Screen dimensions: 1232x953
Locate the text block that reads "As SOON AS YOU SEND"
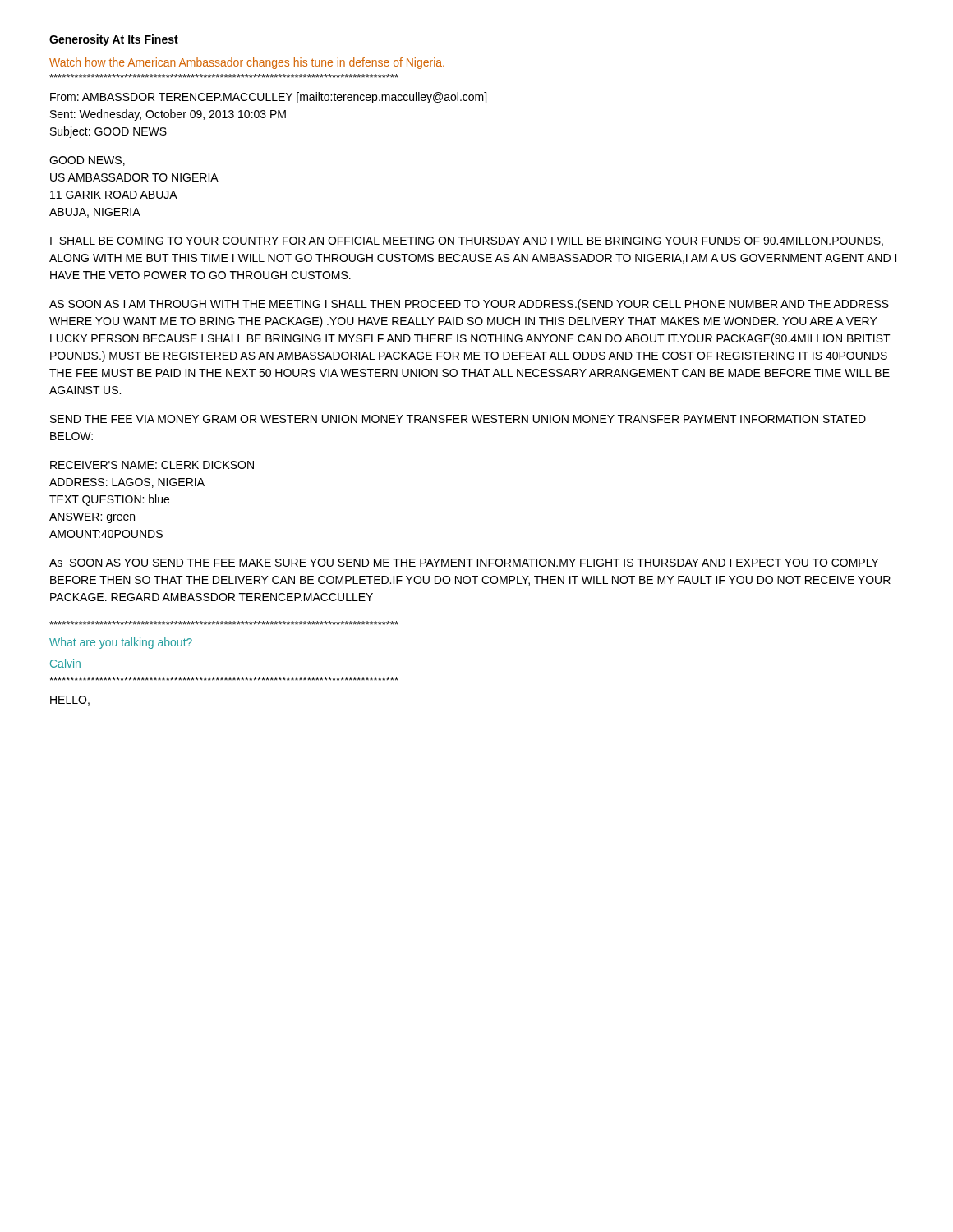470,580
